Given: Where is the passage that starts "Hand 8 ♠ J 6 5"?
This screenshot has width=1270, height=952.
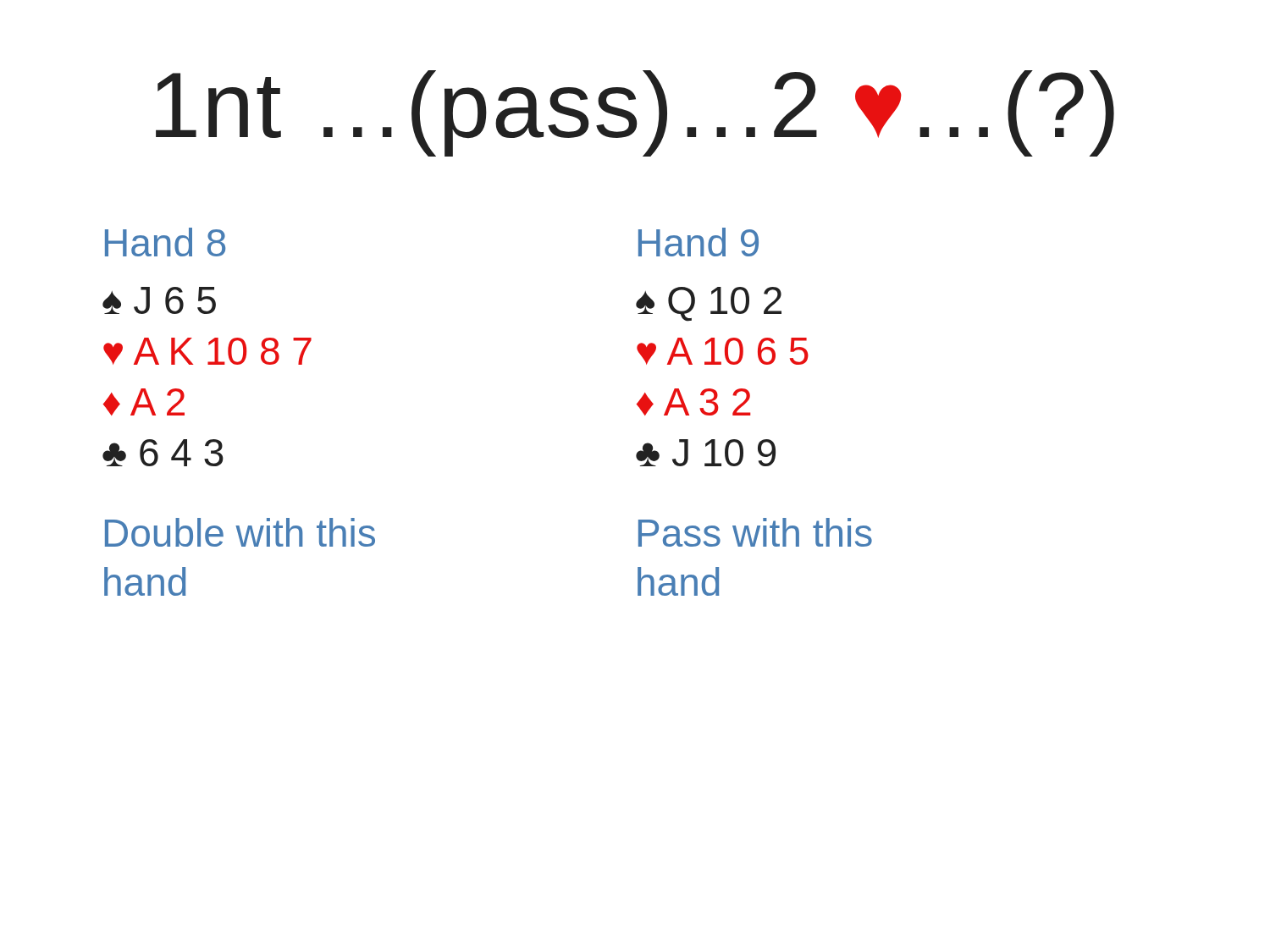Looking at the screenshot, I should coord(165,242).
